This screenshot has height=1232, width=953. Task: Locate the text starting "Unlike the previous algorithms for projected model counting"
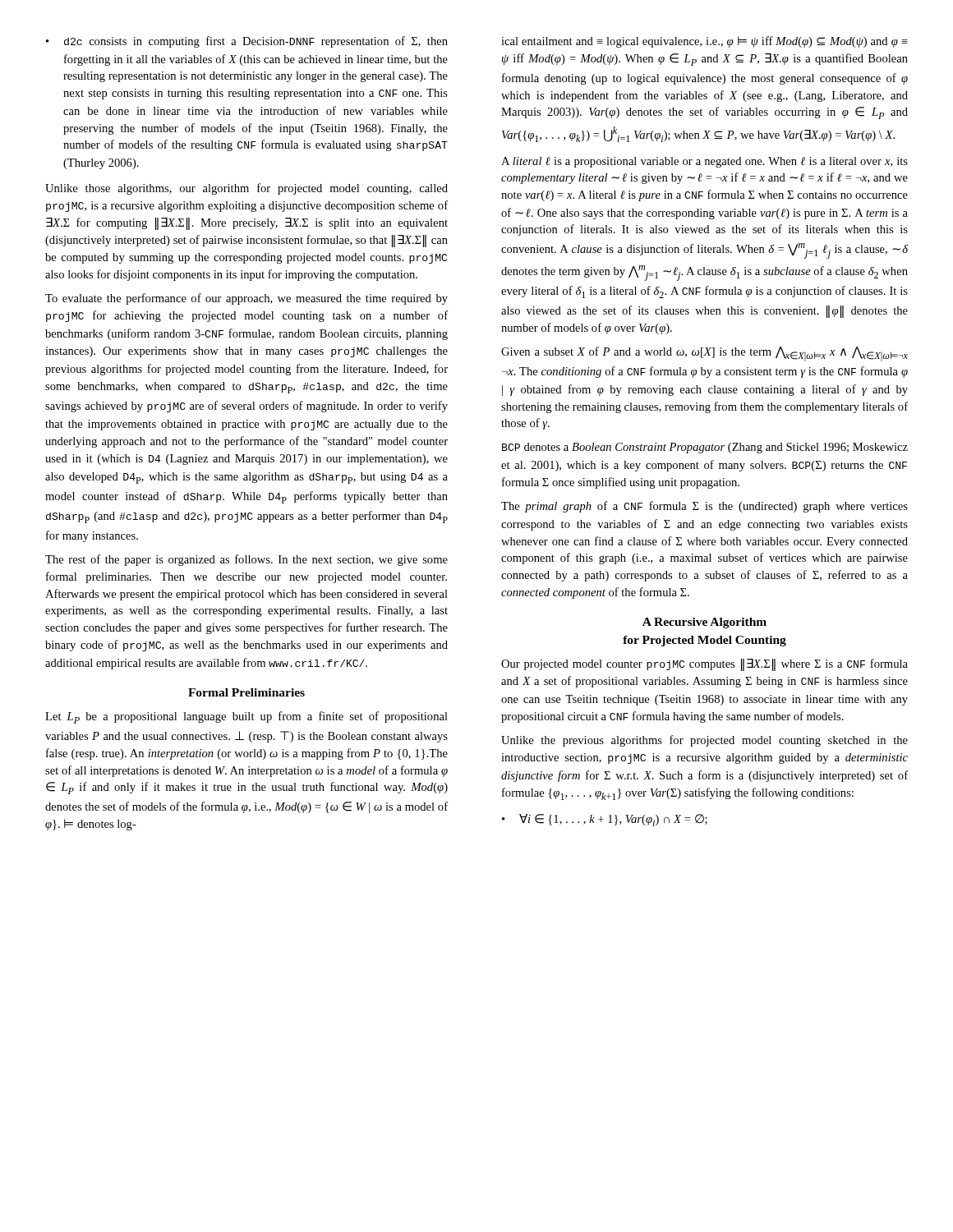pyautogui.click(x=705, y=768)
